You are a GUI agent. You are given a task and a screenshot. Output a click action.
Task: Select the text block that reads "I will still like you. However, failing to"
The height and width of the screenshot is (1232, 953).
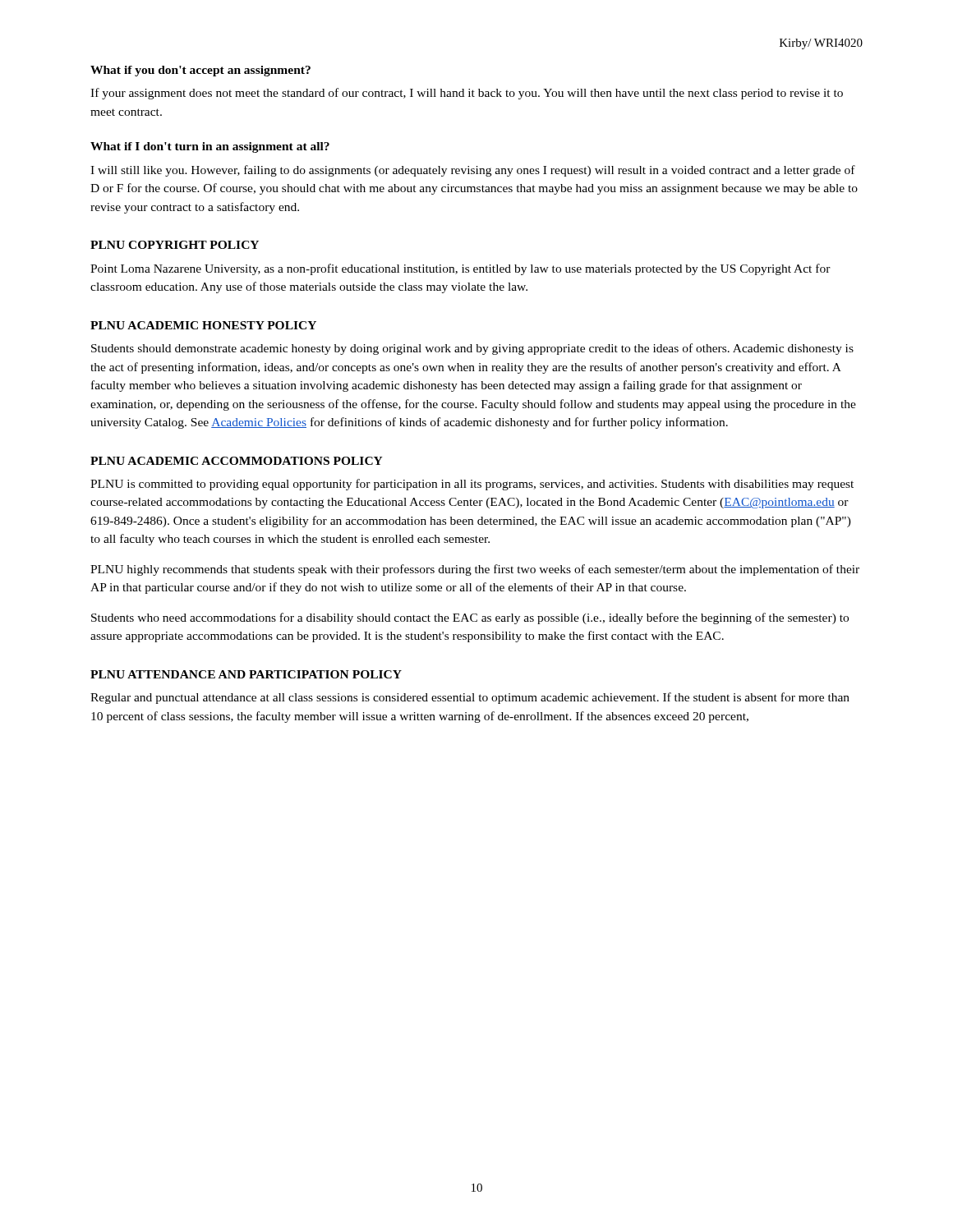pyautogui.click(x=474, y=188)
